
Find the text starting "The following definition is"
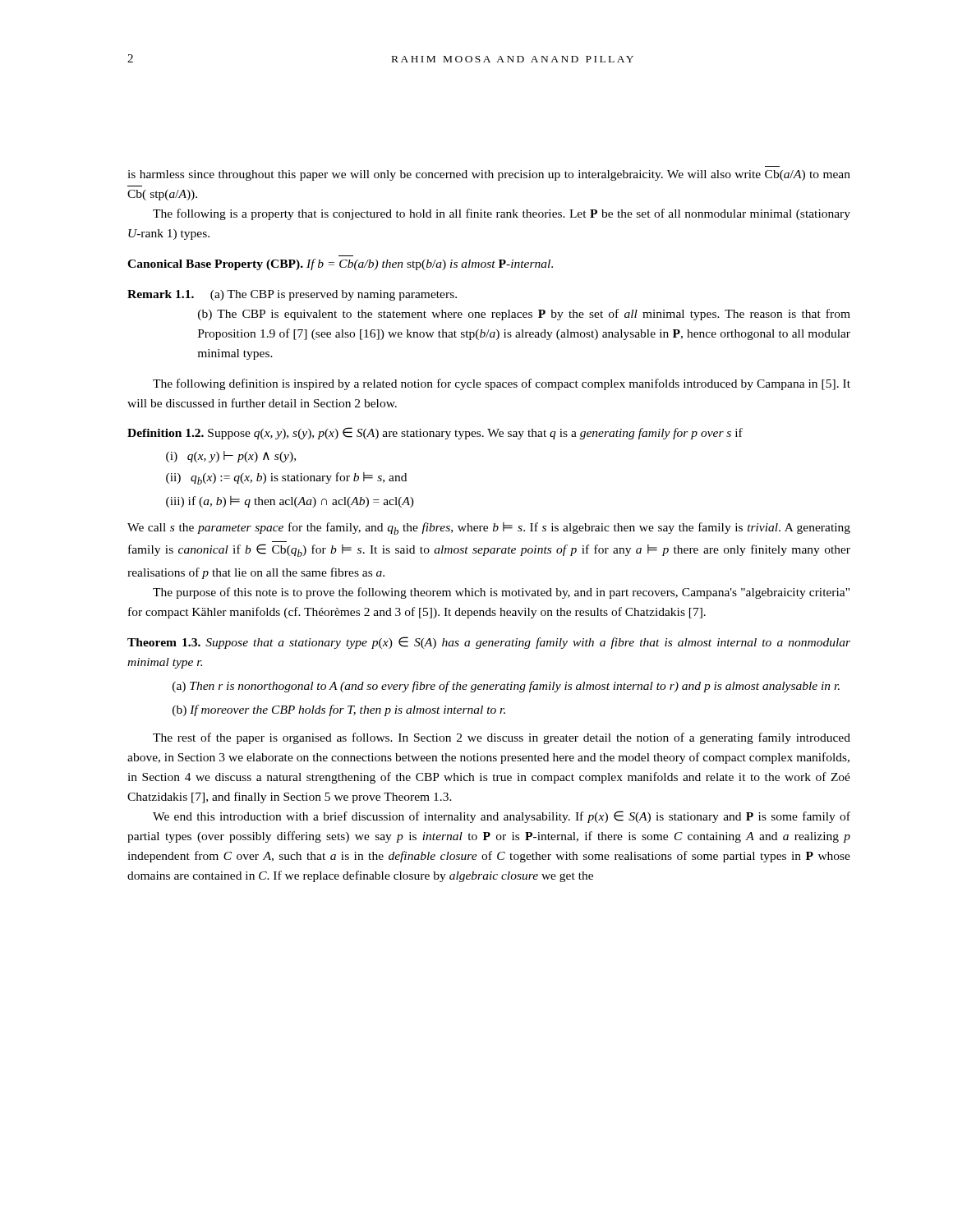click(x=489, y=394)
